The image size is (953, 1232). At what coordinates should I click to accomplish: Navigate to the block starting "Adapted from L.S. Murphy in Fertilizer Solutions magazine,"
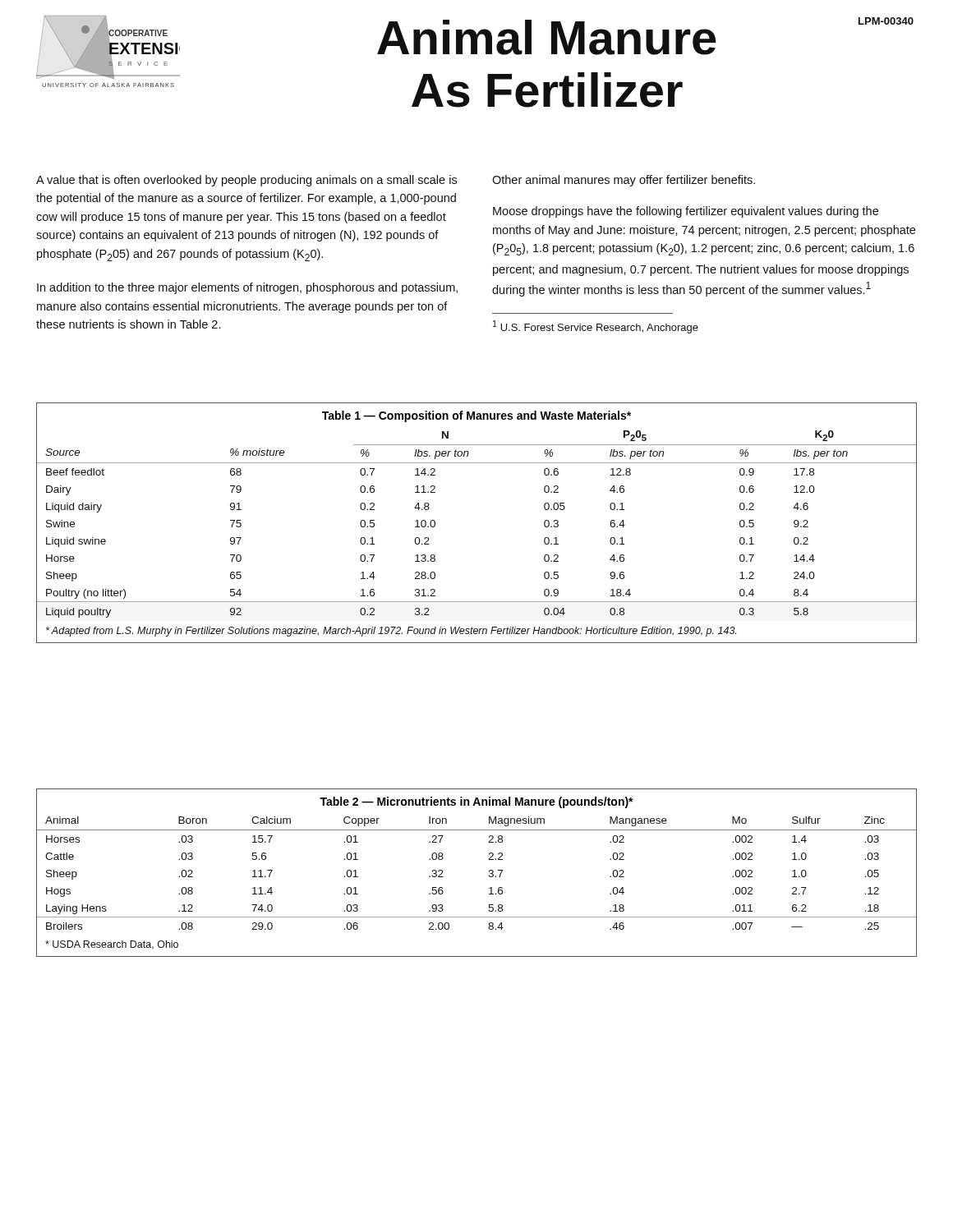(391, 631)
